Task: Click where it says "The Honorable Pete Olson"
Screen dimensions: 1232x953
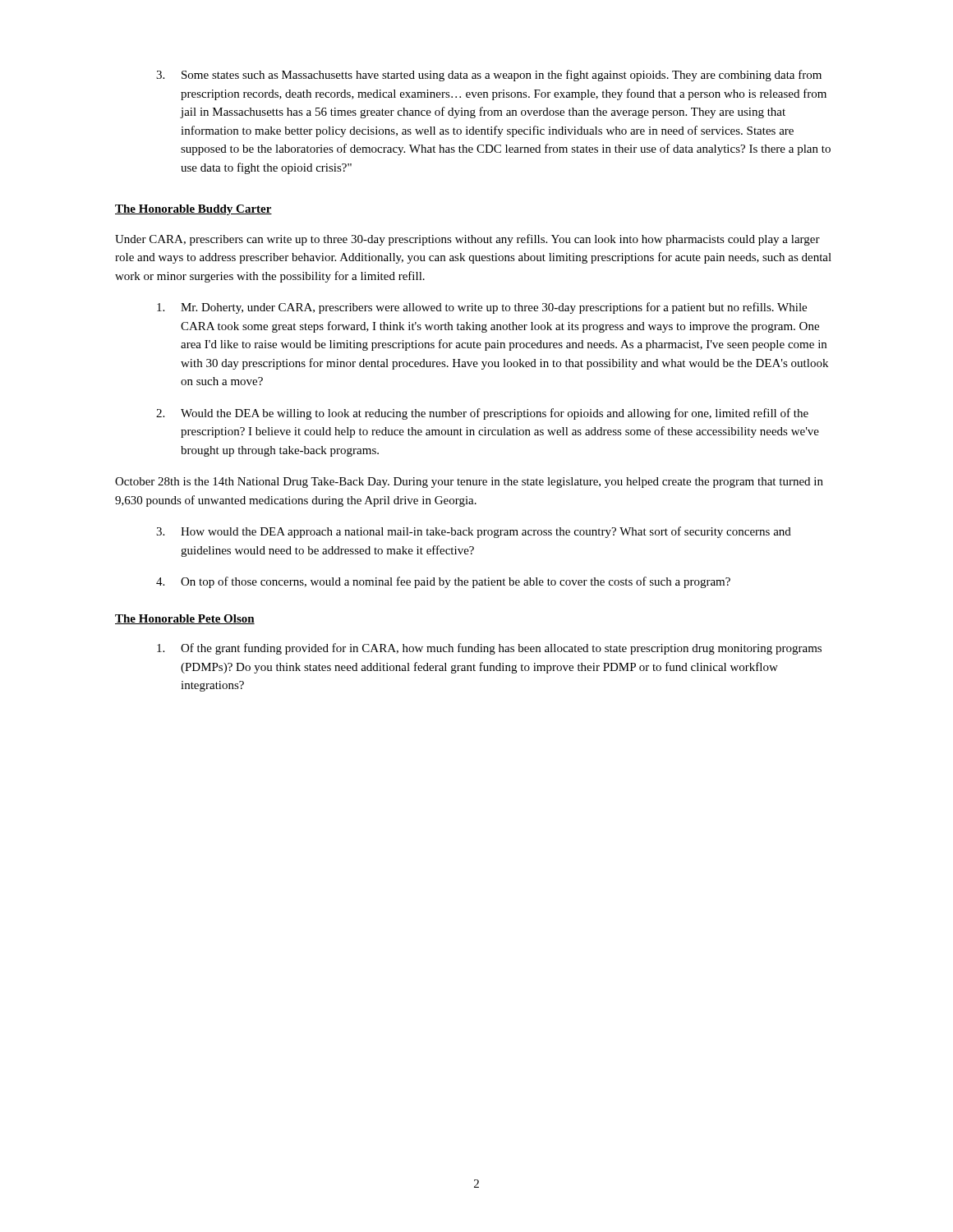Action: (x=185, y=618)
